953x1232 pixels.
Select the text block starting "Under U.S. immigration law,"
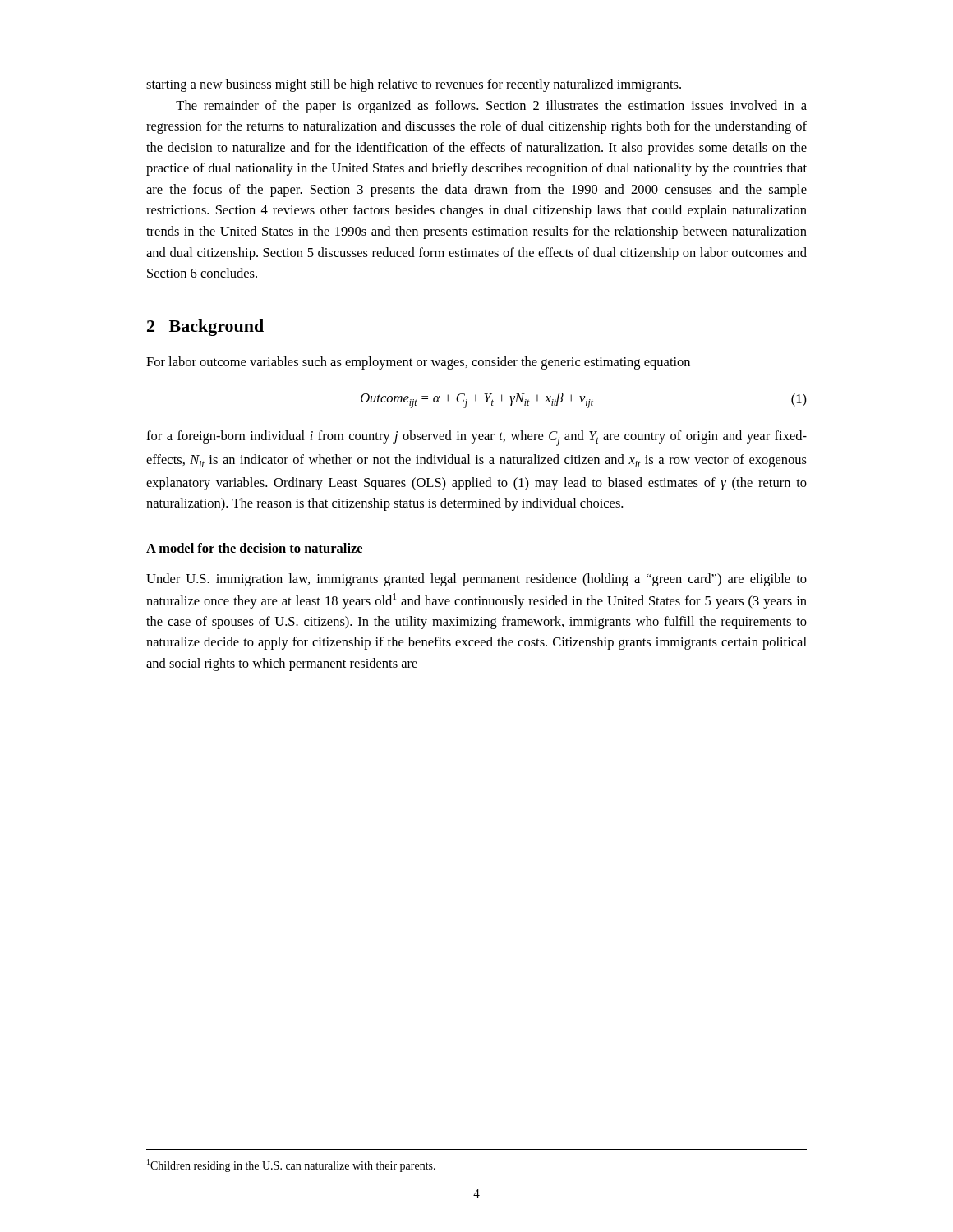pos(476,621)
